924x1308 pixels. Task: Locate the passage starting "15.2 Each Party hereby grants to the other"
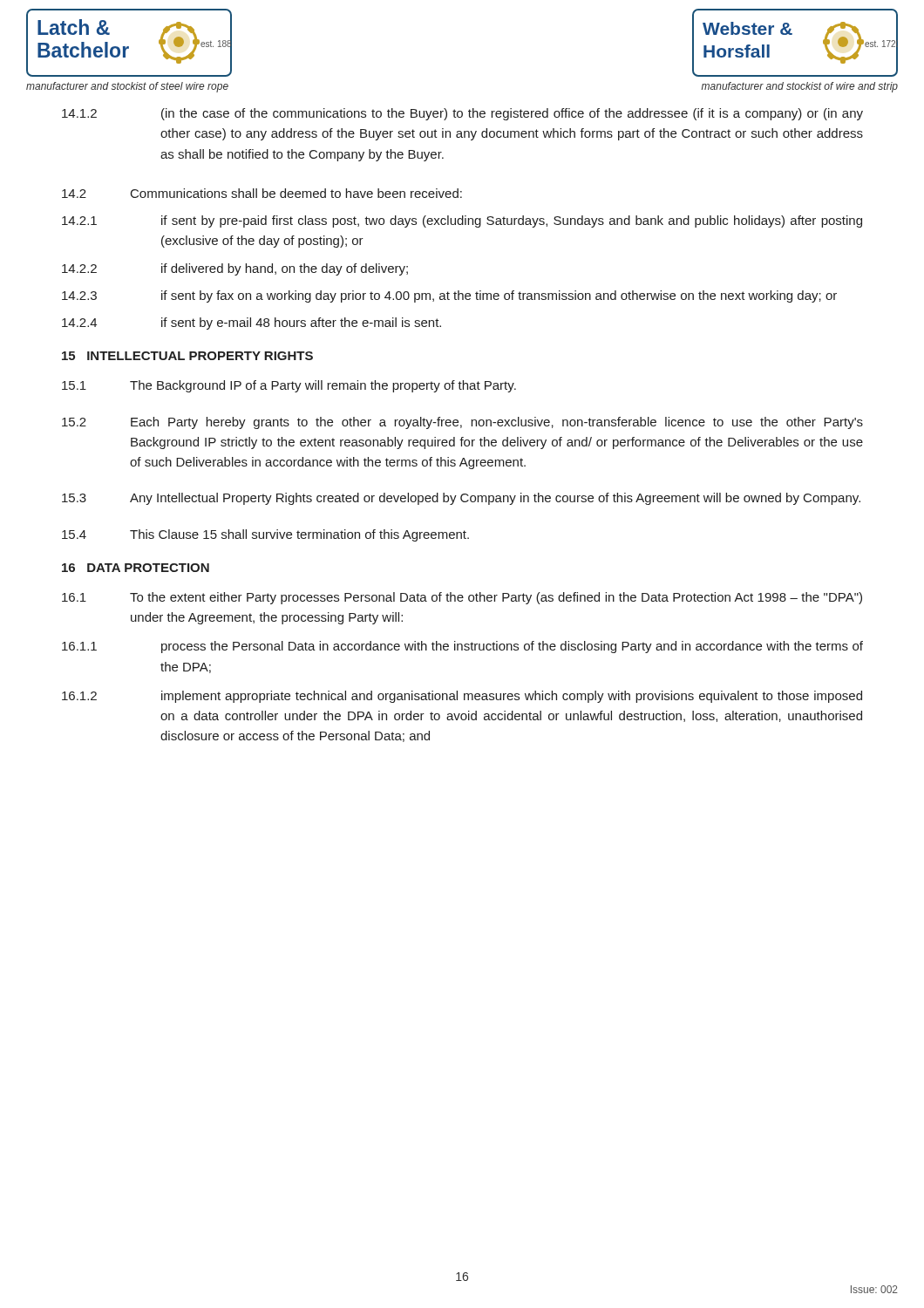[x=462, y=442]
